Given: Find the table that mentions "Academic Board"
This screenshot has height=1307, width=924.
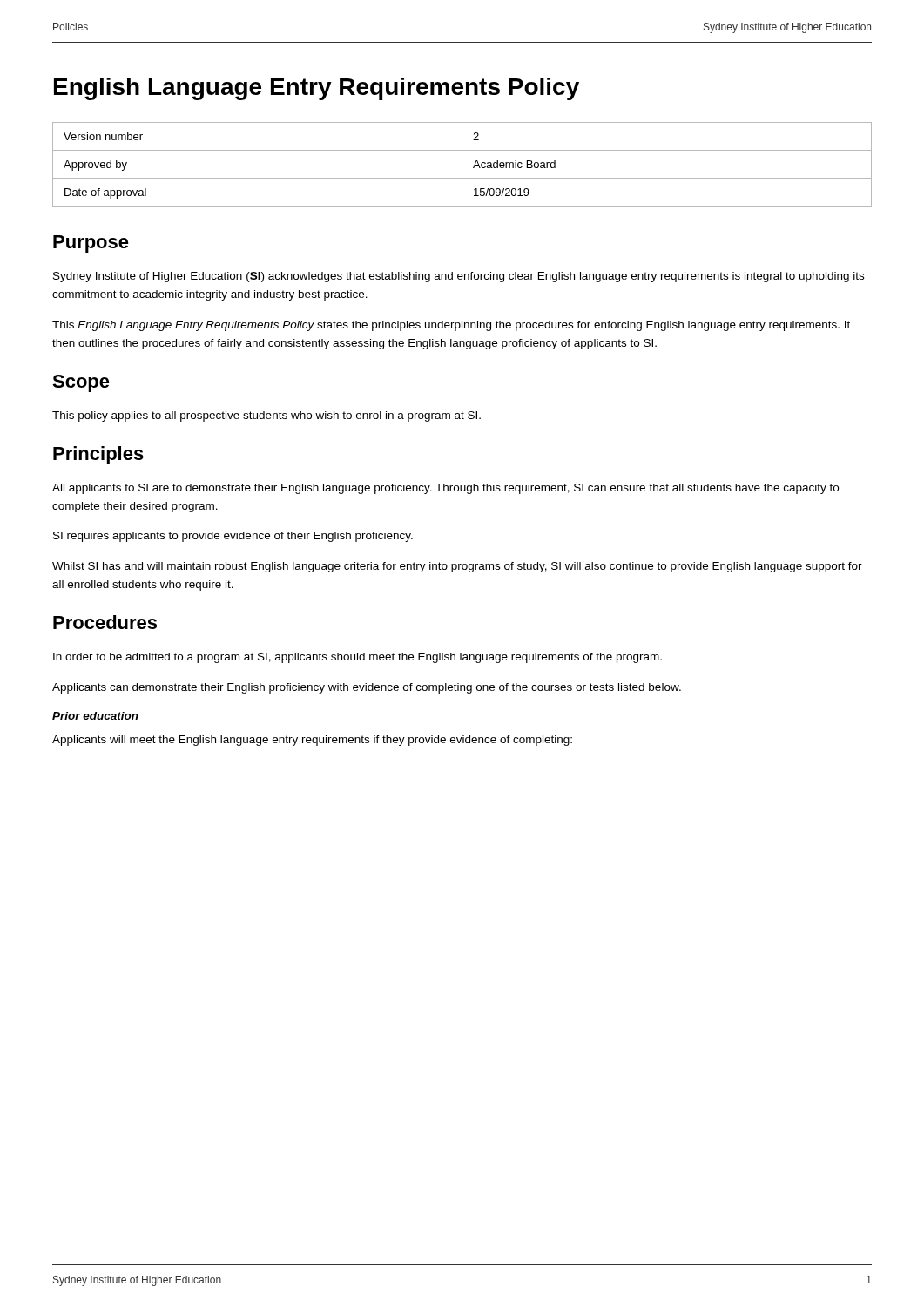Looking at the screenshot, I should point(462,164).
